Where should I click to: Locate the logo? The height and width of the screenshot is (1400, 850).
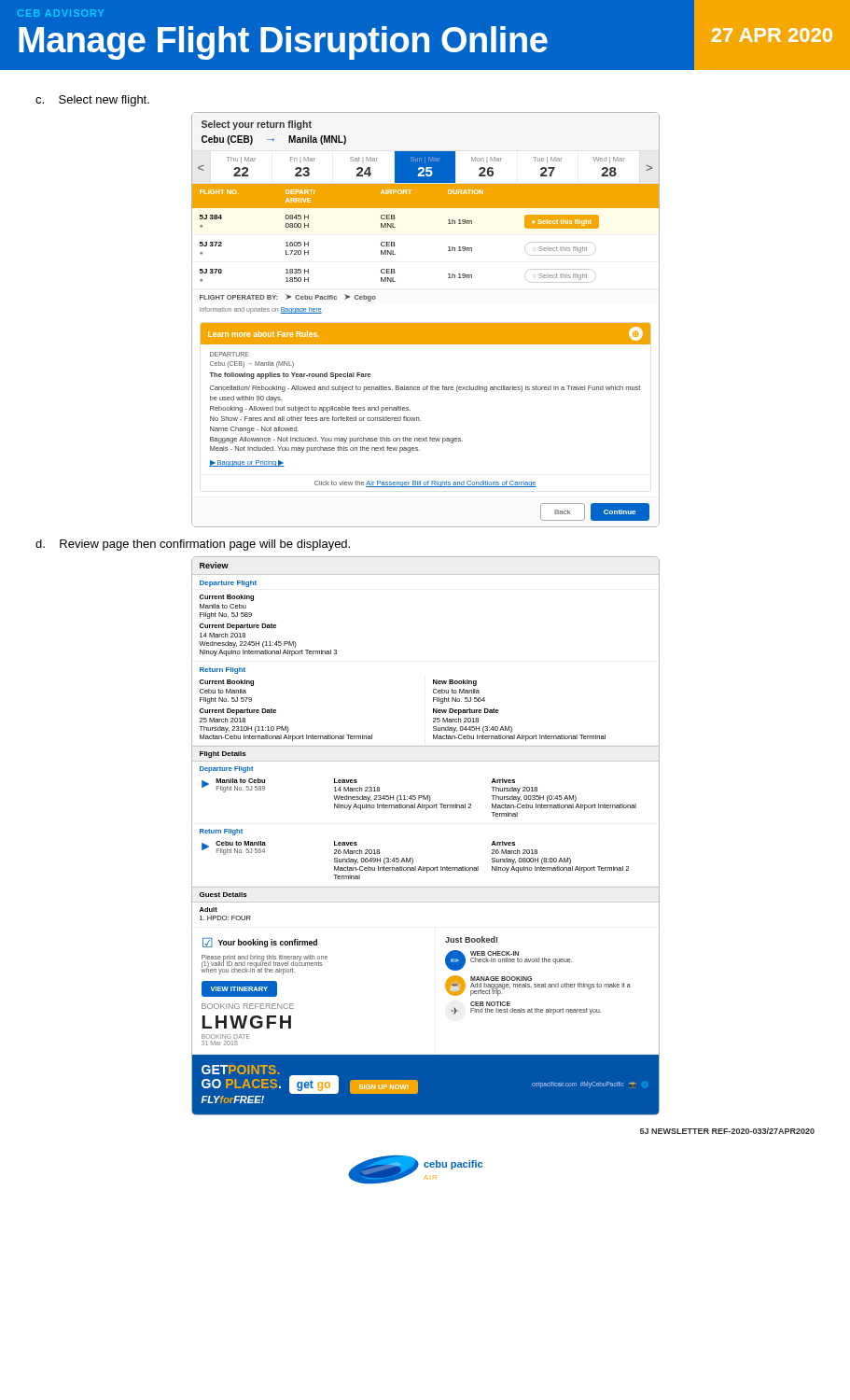coord(425,1171)
